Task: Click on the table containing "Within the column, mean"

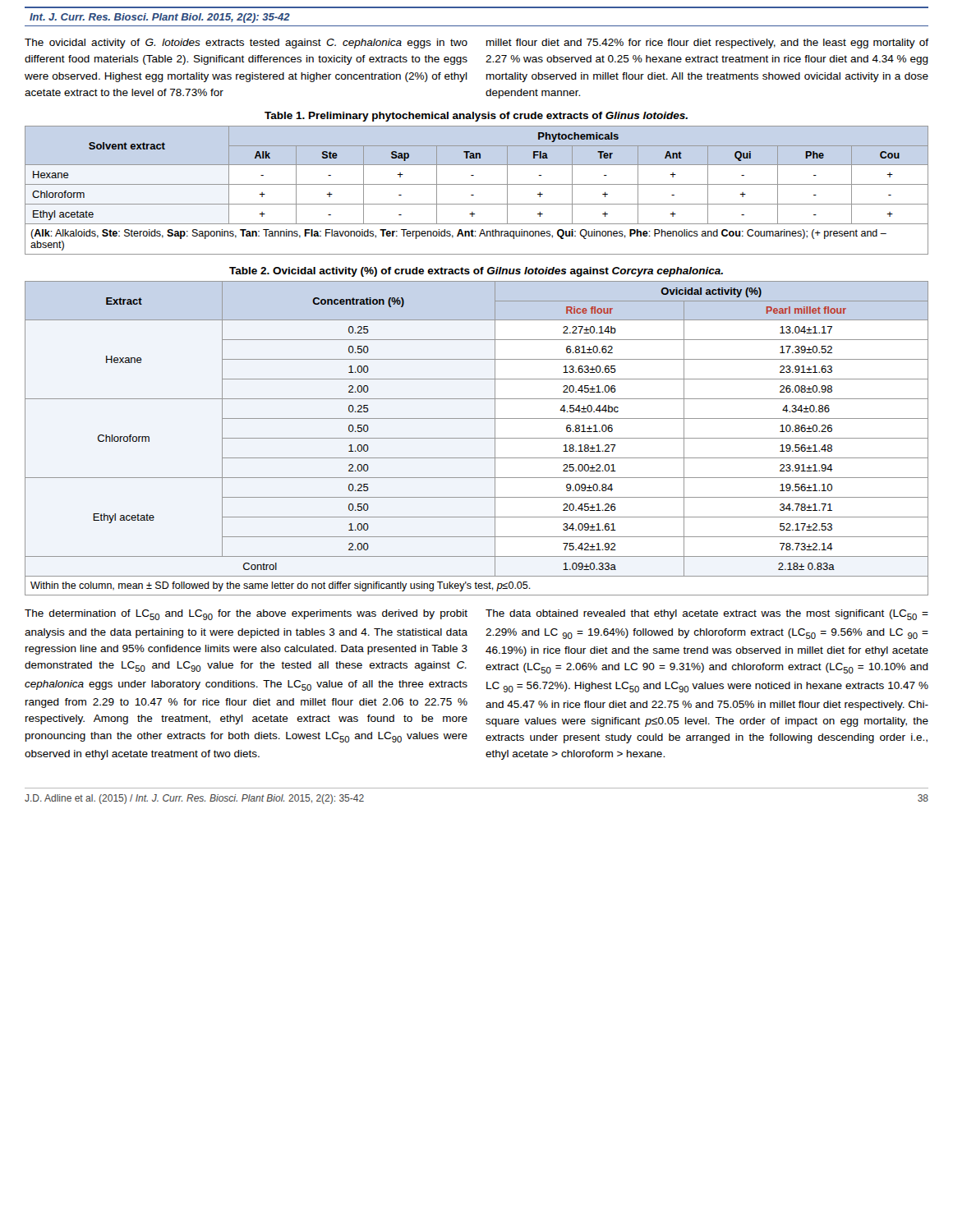Action: 476,438
